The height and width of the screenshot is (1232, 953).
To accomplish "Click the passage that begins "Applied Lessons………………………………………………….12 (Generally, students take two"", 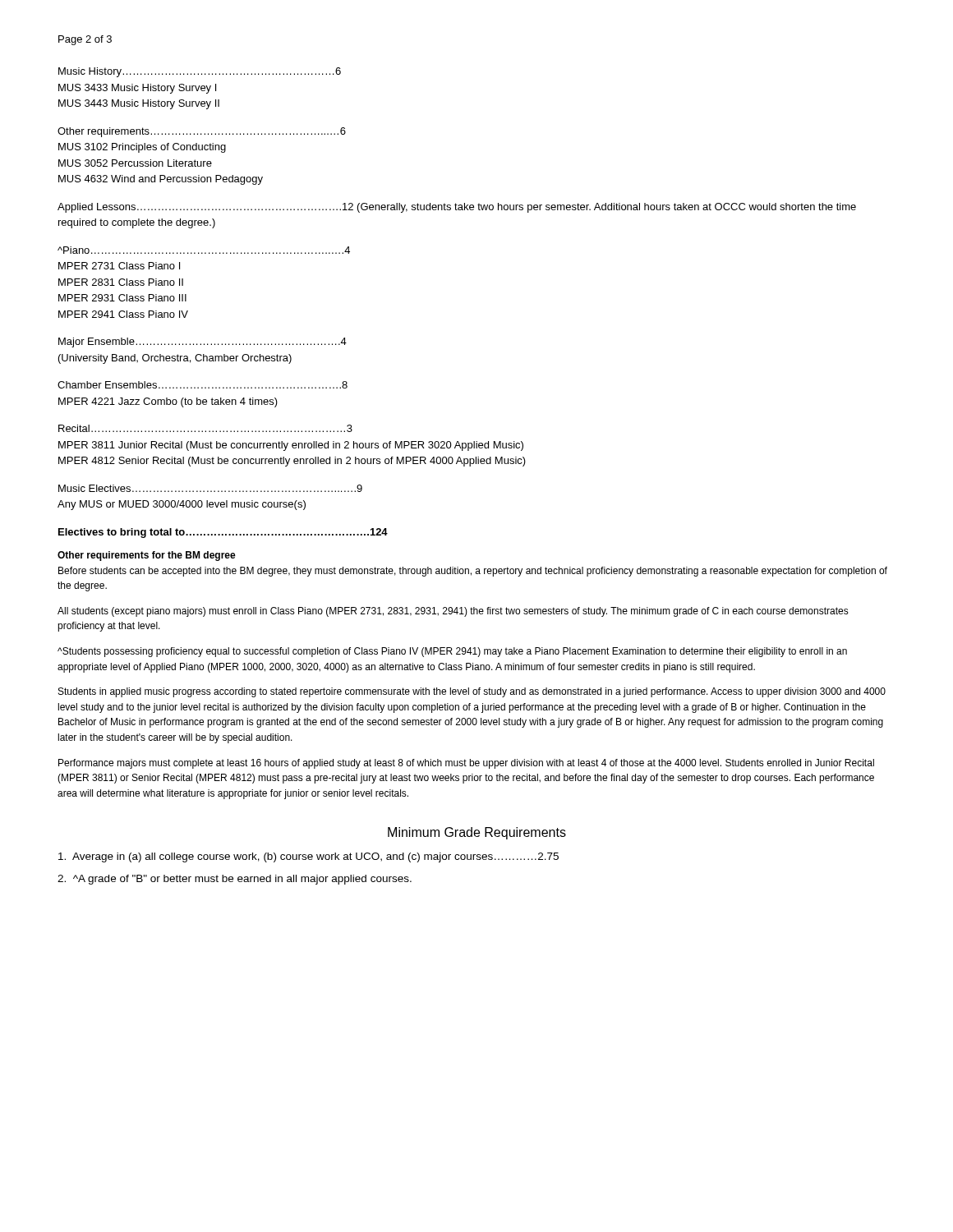I will click(476, 214).
